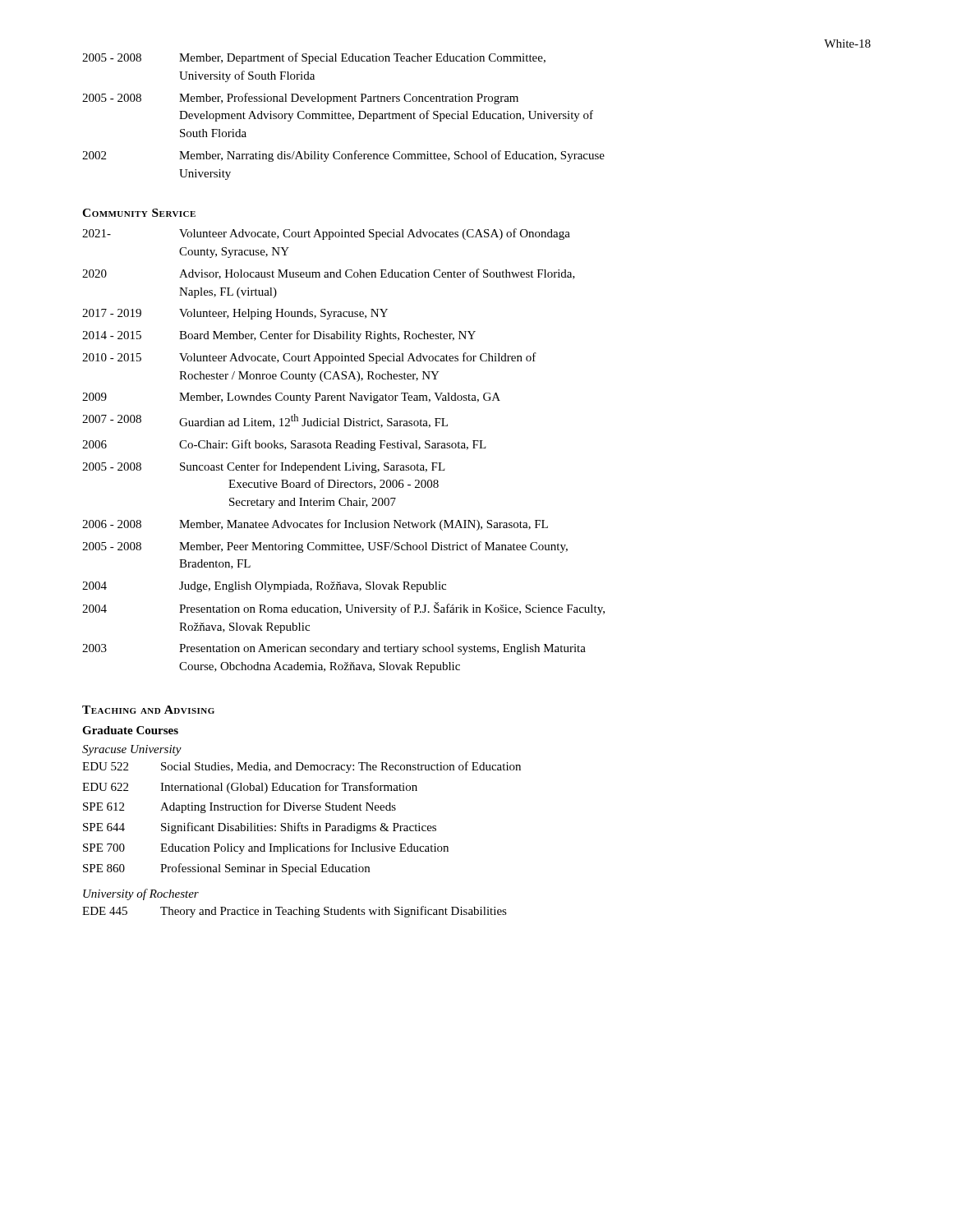This screenshot has height=1232, width=953.
Task: Where is the passage that starts "2005 - 2008 Member, Department"?
Action: [476, 67]
